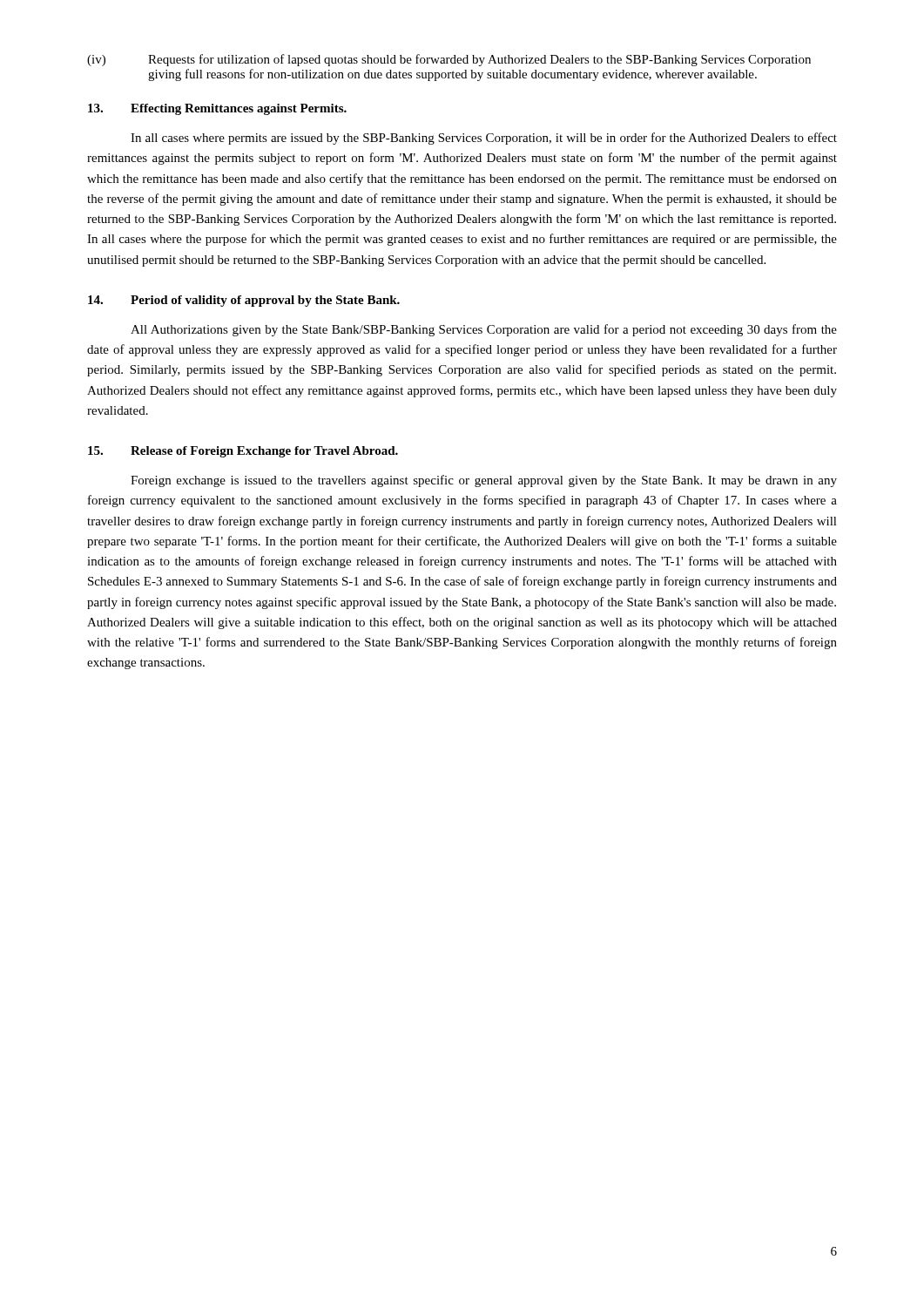Select the element starting "(iv) Requests for utilization of lapsed"
Screen dimensions: 1307x924
(x=462, y=67)
